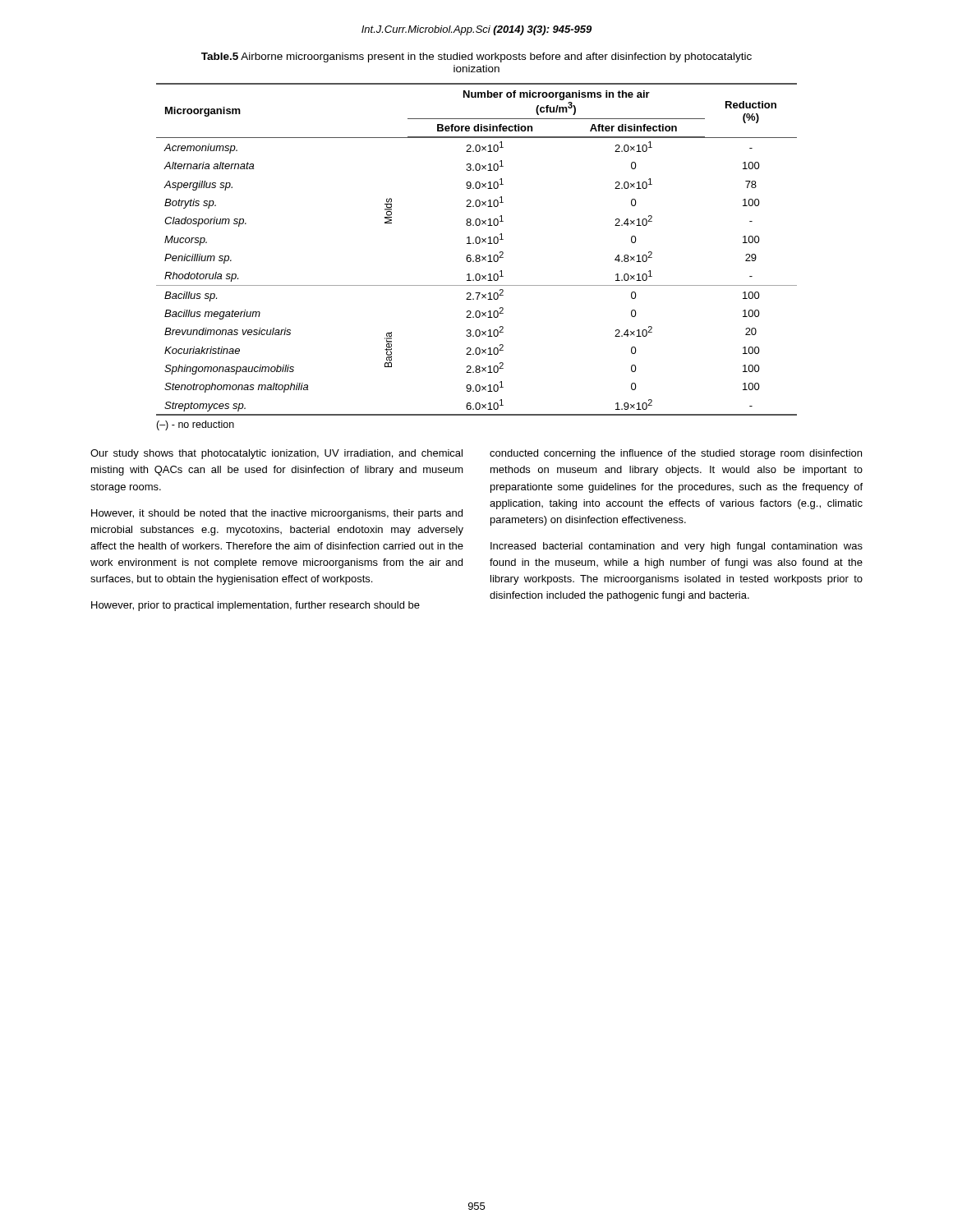Navigate to the block starting "Increased bacterial contamination and"

(x=676, y=571)
